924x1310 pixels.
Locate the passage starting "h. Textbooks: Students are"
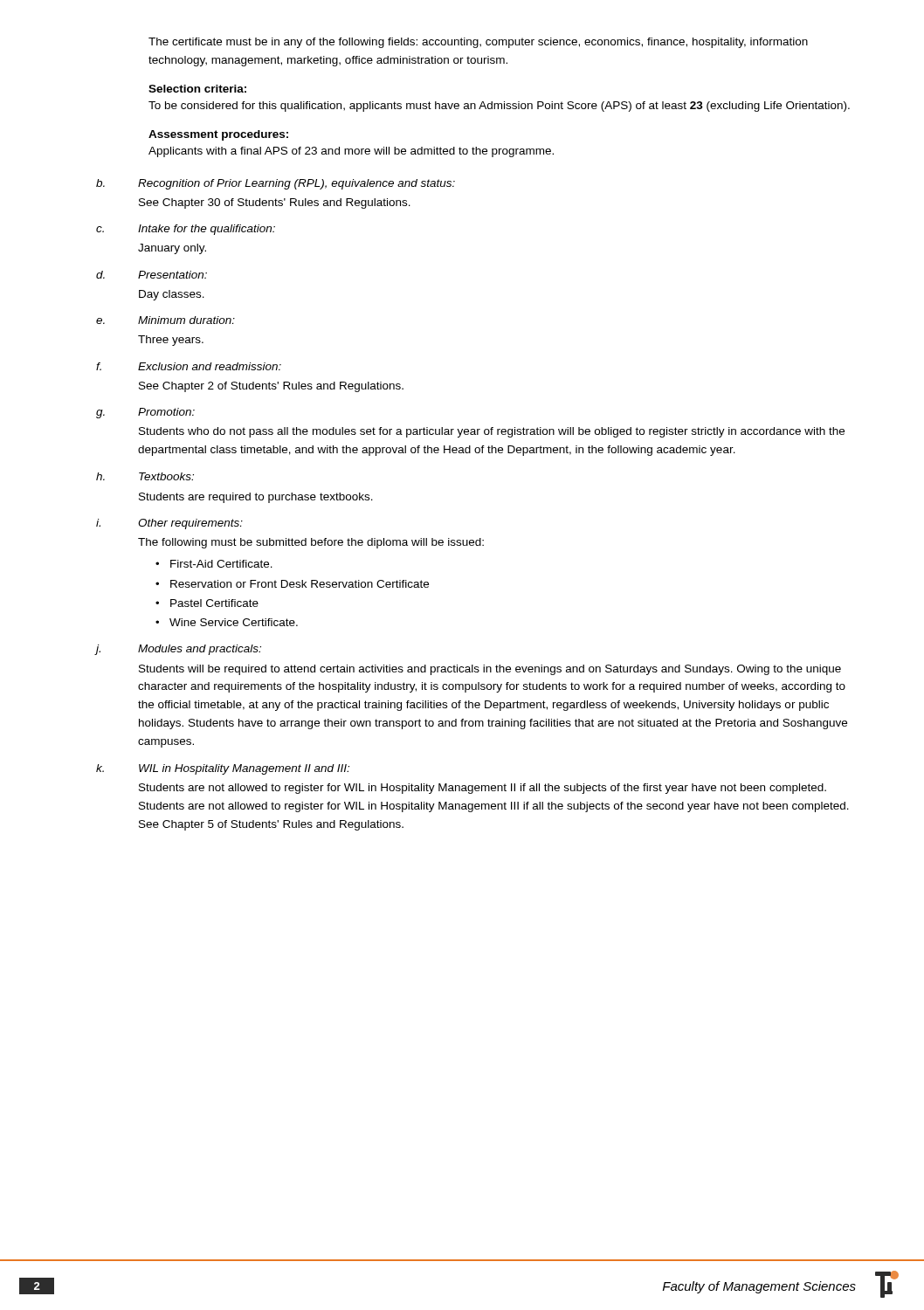pyautogui.click(x=145, y=476)
